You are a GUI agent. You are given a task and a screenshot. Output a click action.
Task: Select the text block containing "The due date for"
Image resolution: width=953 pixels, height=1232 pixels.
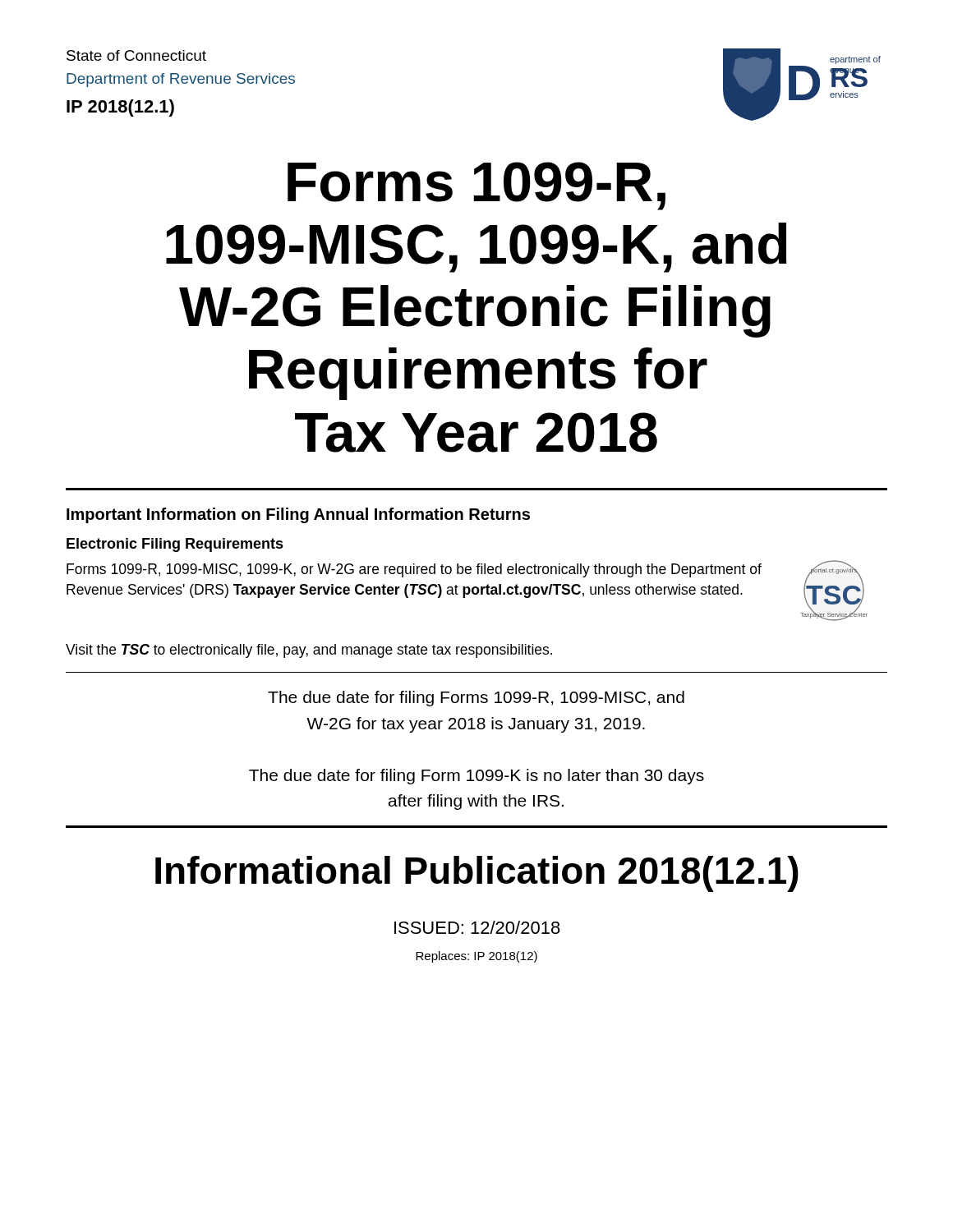(x=476, y=699)
